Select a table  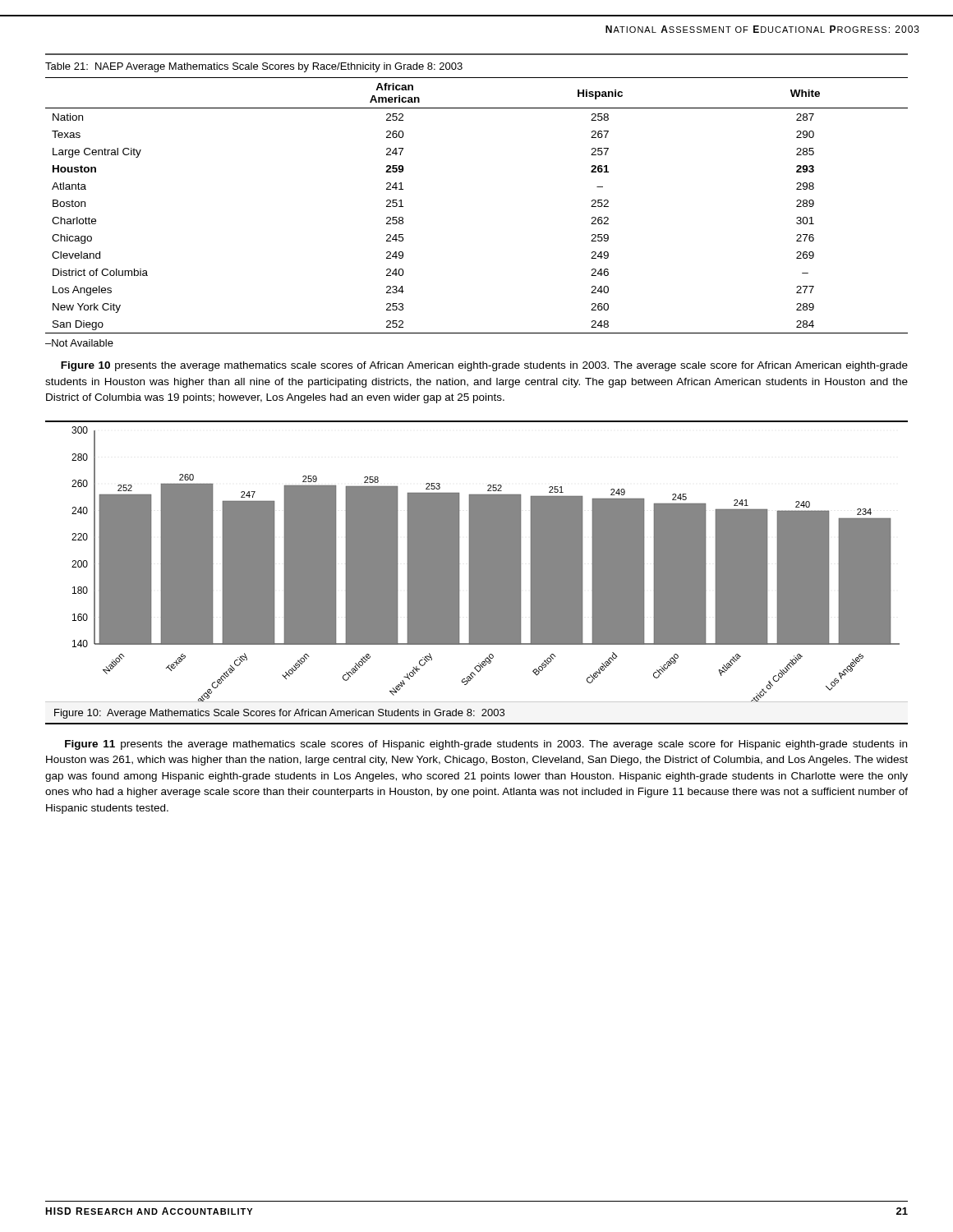476,201
